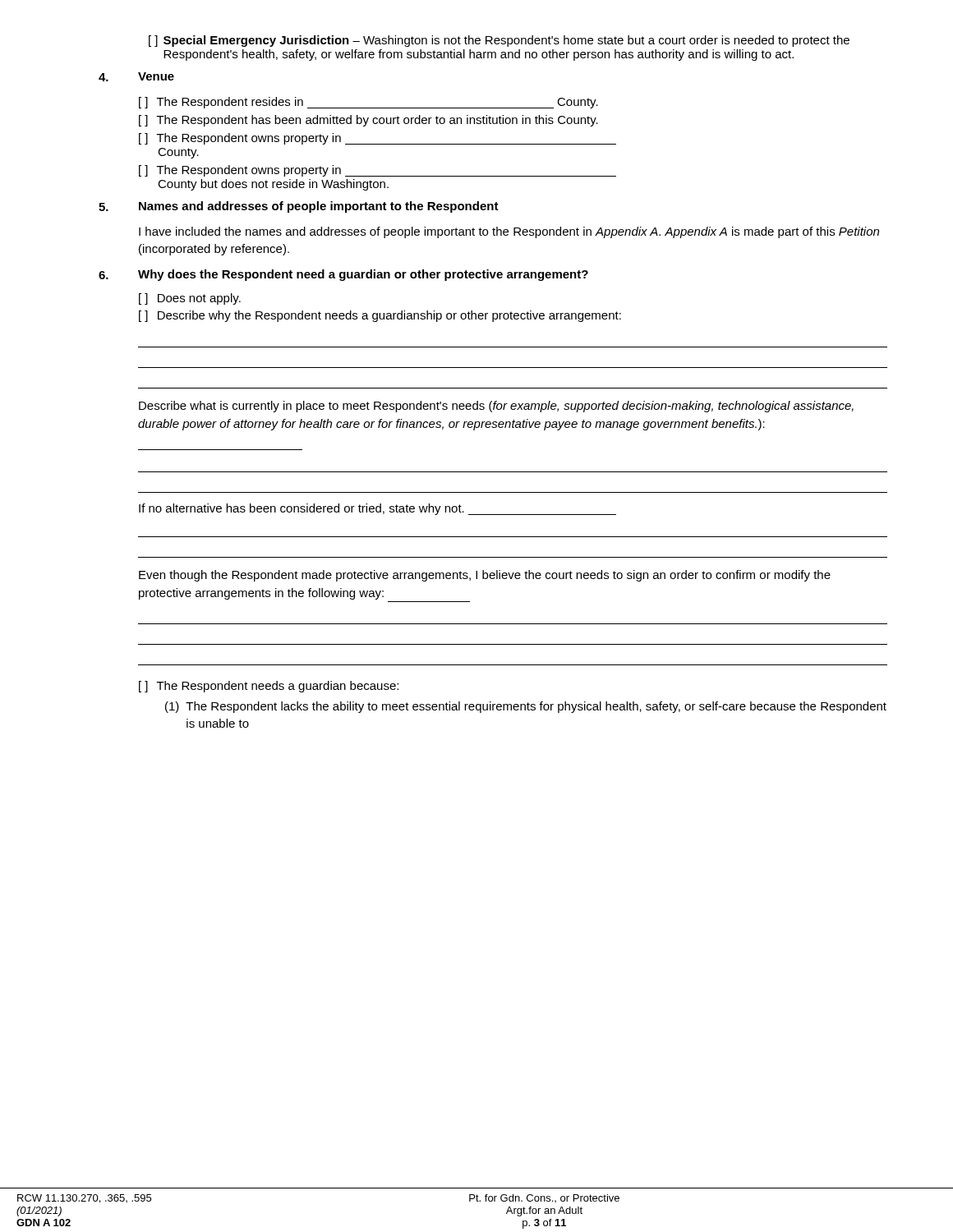Locate the element starting "5. Names and addresses of people important to"

[493, 206]
